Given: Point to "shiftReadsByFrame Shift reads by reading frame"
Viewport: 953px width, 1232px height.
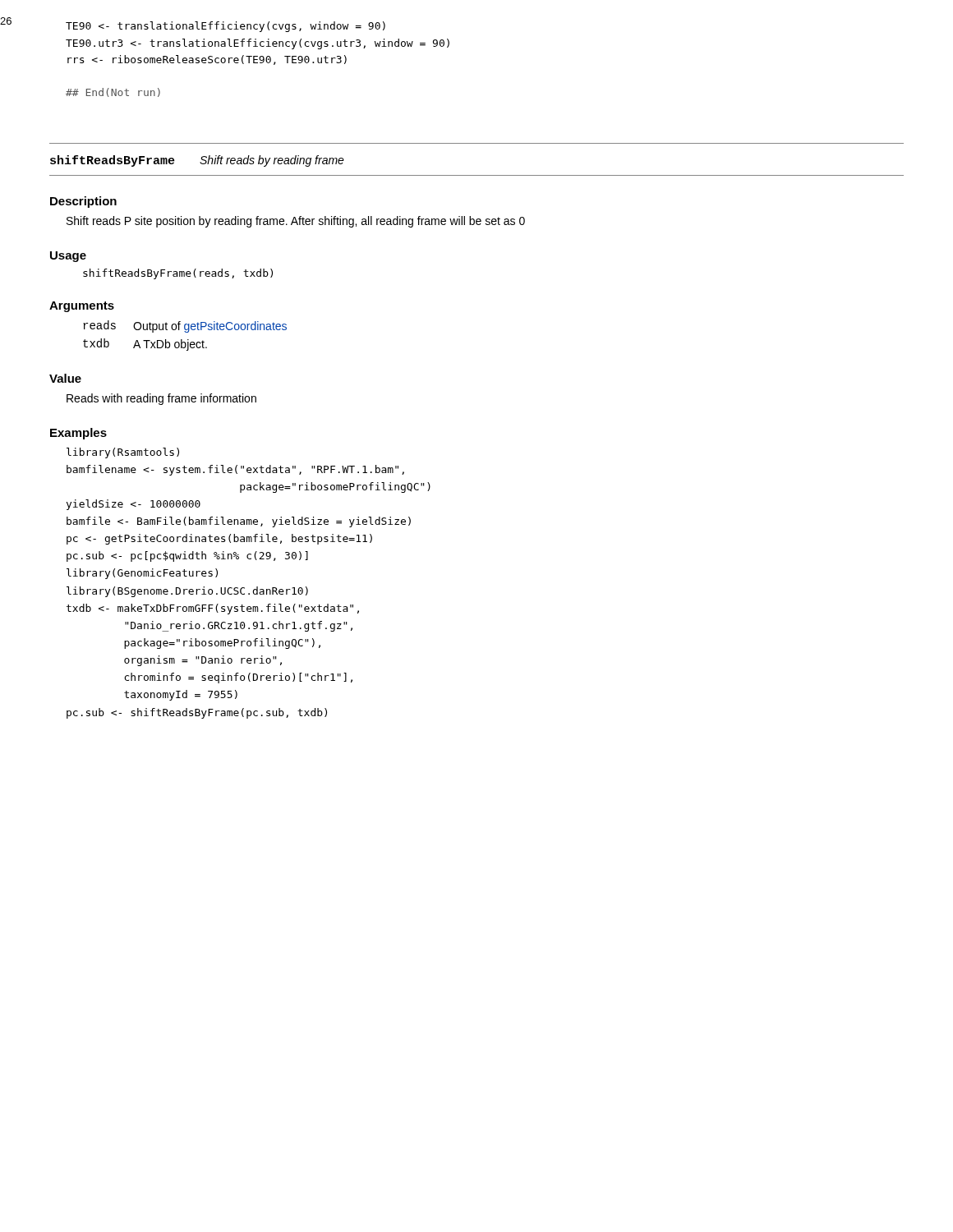Looking at the screenshot, I should [x=197, y=161].
